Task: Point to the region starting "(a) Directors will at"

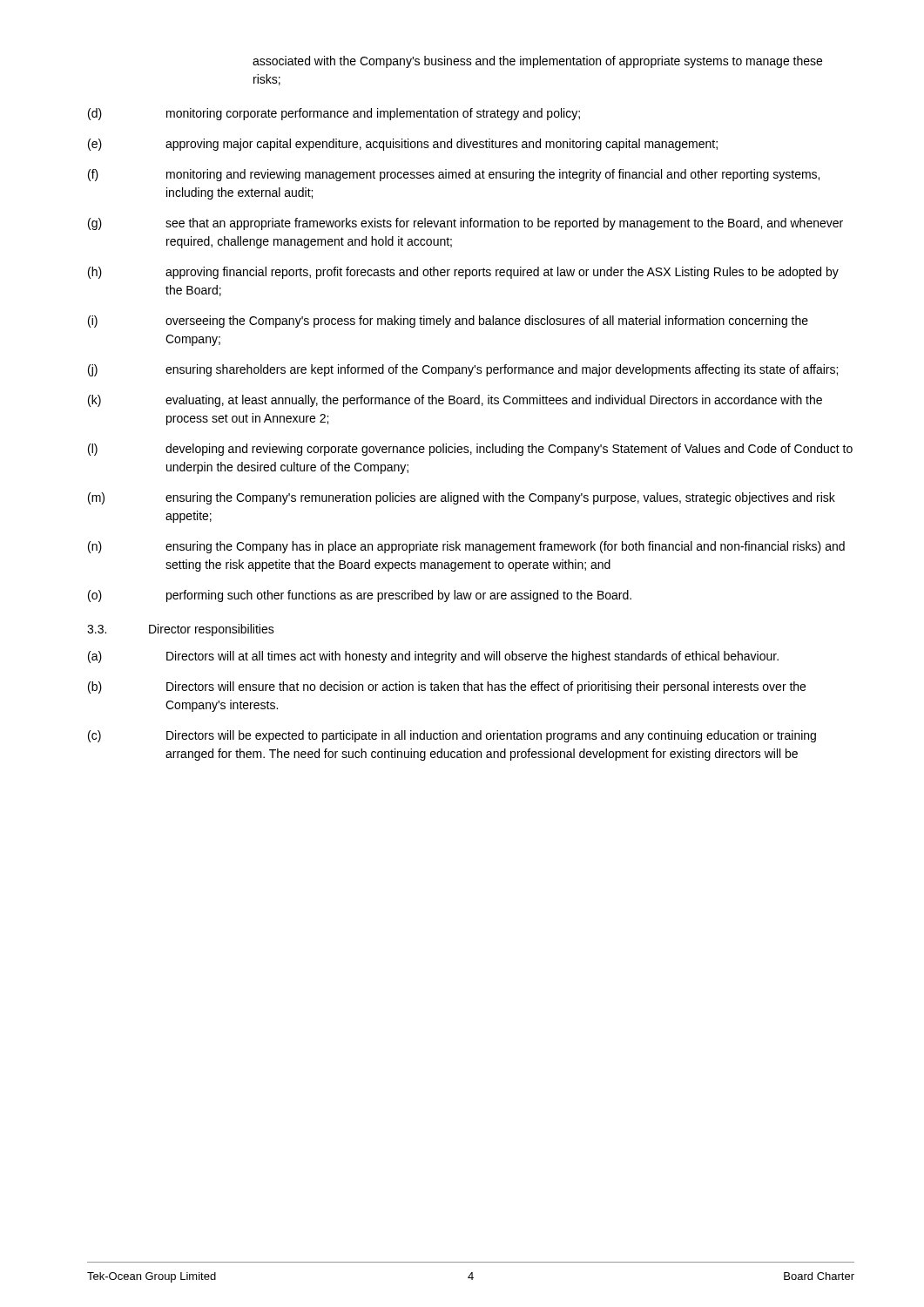Action: click(471, 657)
